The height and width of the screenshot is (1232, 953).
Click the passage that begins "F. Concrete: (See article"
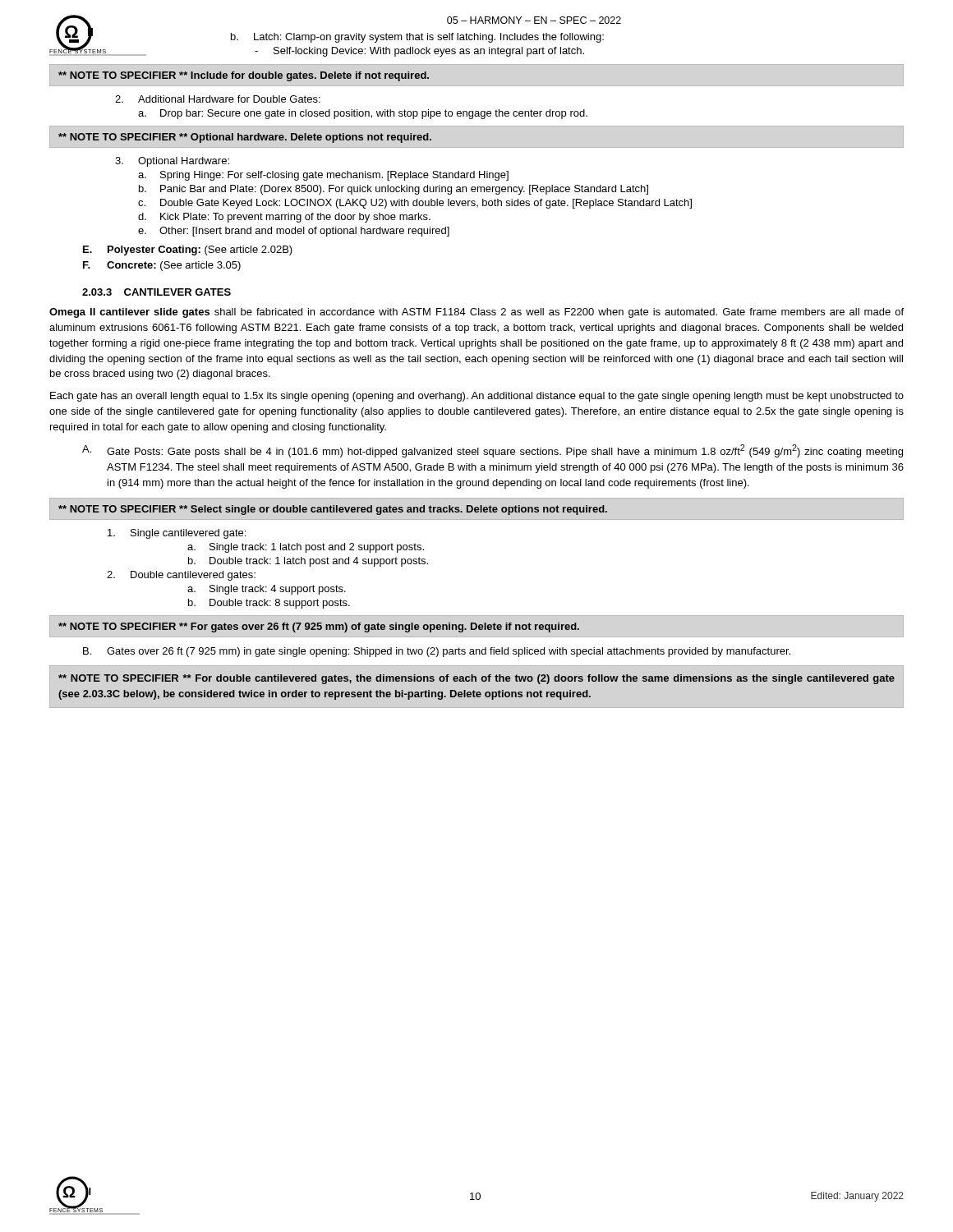162,265
